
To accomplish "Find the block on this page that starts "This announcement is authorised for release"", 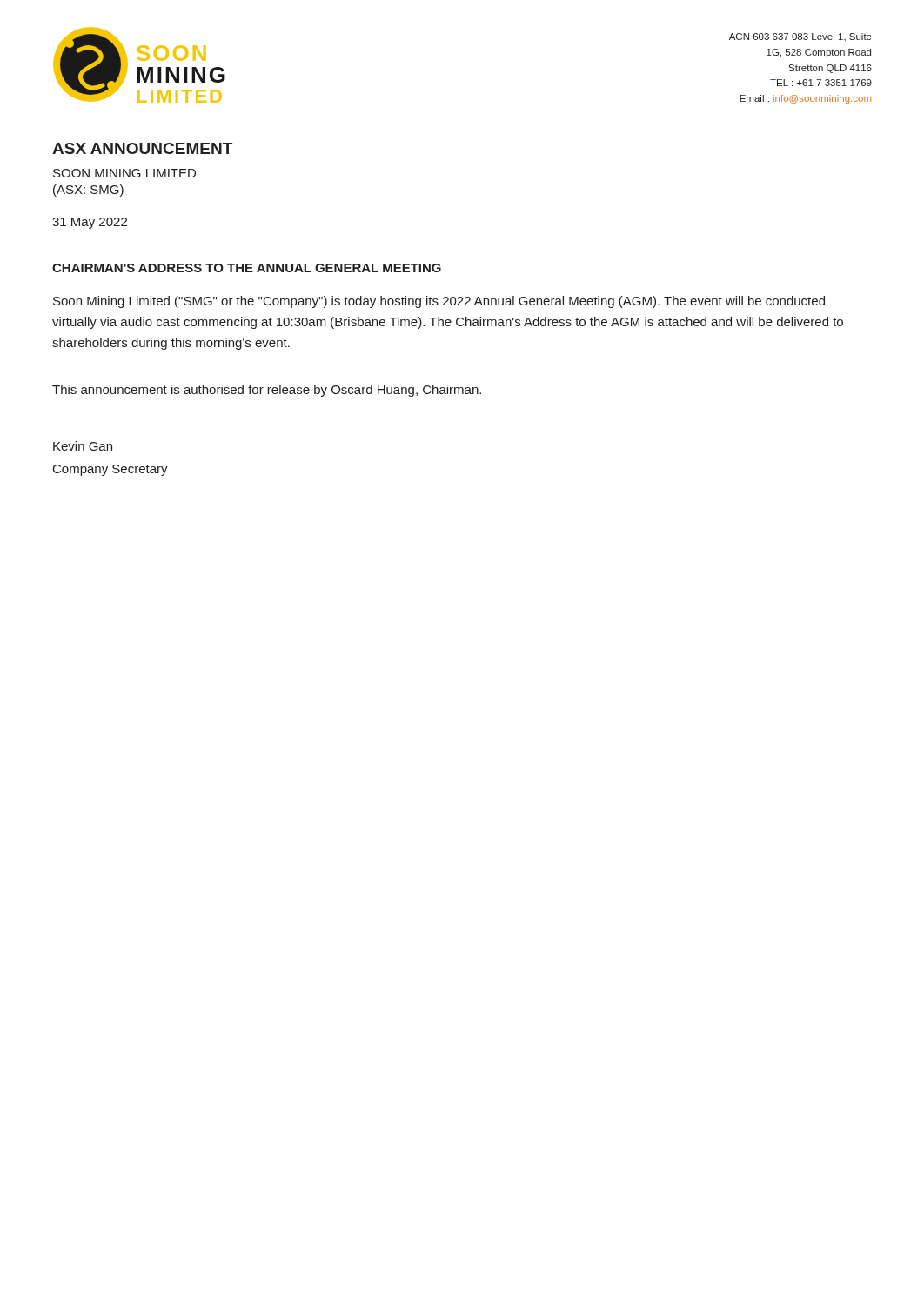I will (267, 389).
